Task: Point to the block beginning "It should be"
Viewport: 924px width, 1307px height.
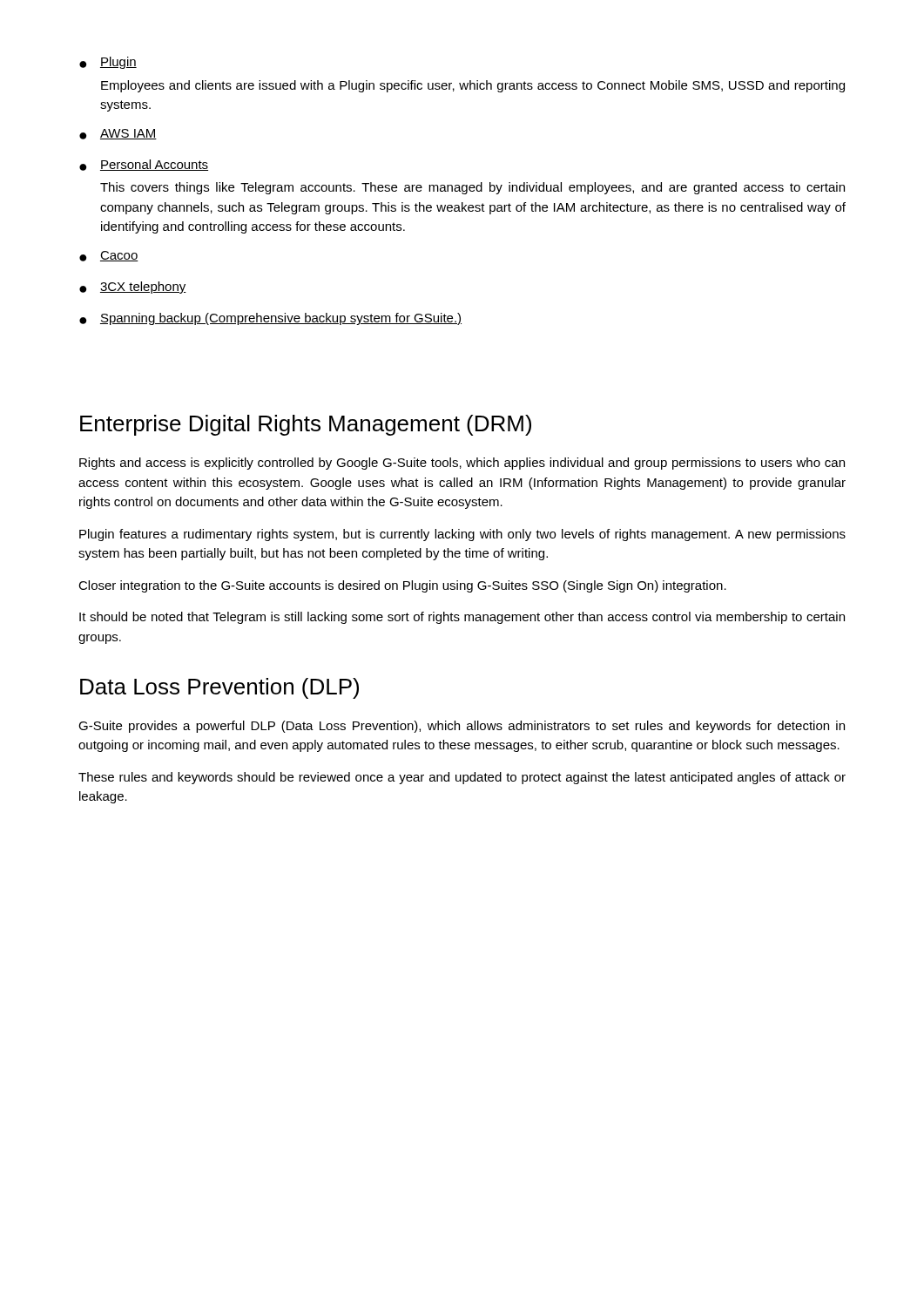Action: coord(462,626)
